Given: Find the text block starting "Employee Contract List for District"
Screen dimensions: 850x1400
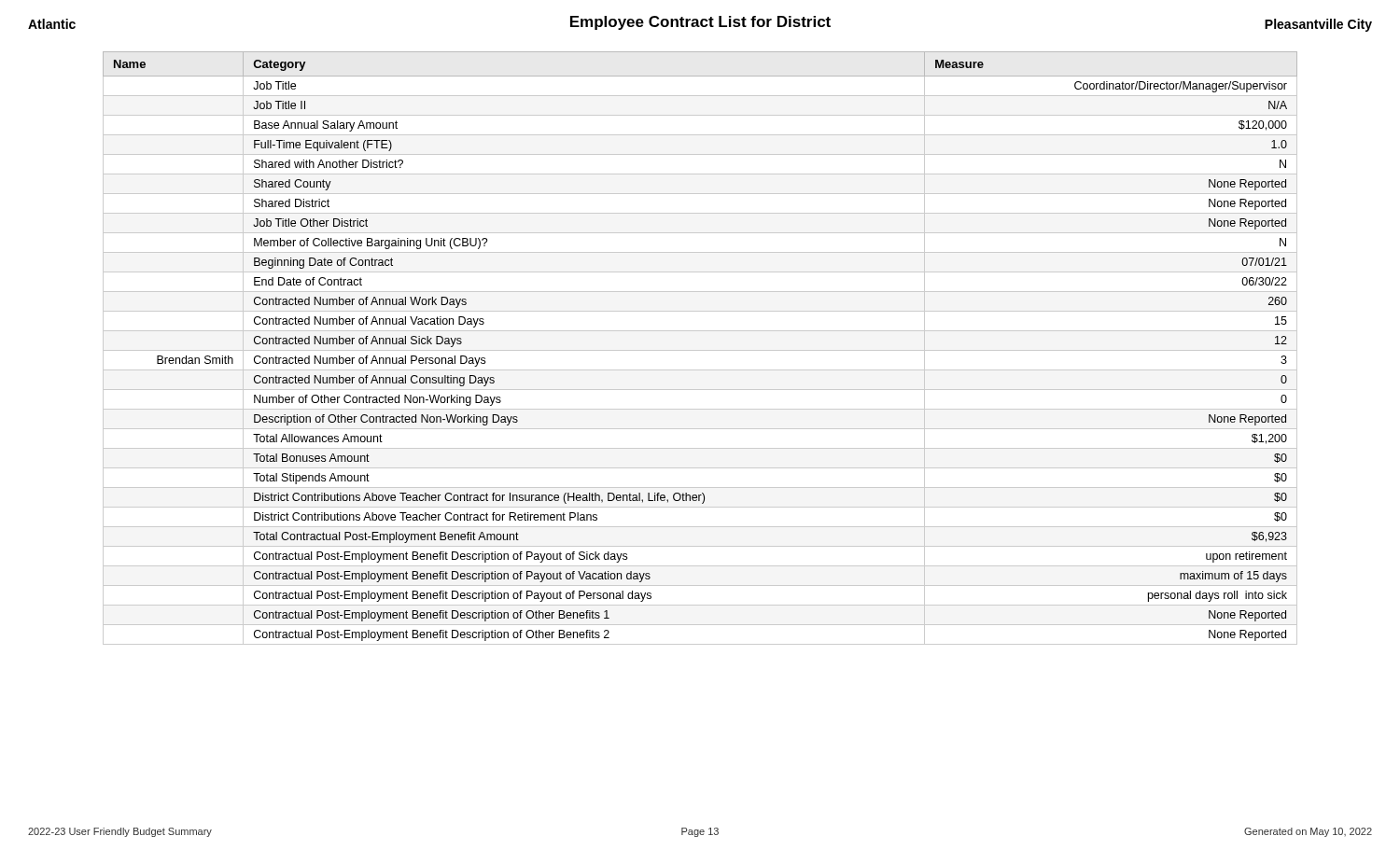Looking at the screenshot, I should pos(700,22).
